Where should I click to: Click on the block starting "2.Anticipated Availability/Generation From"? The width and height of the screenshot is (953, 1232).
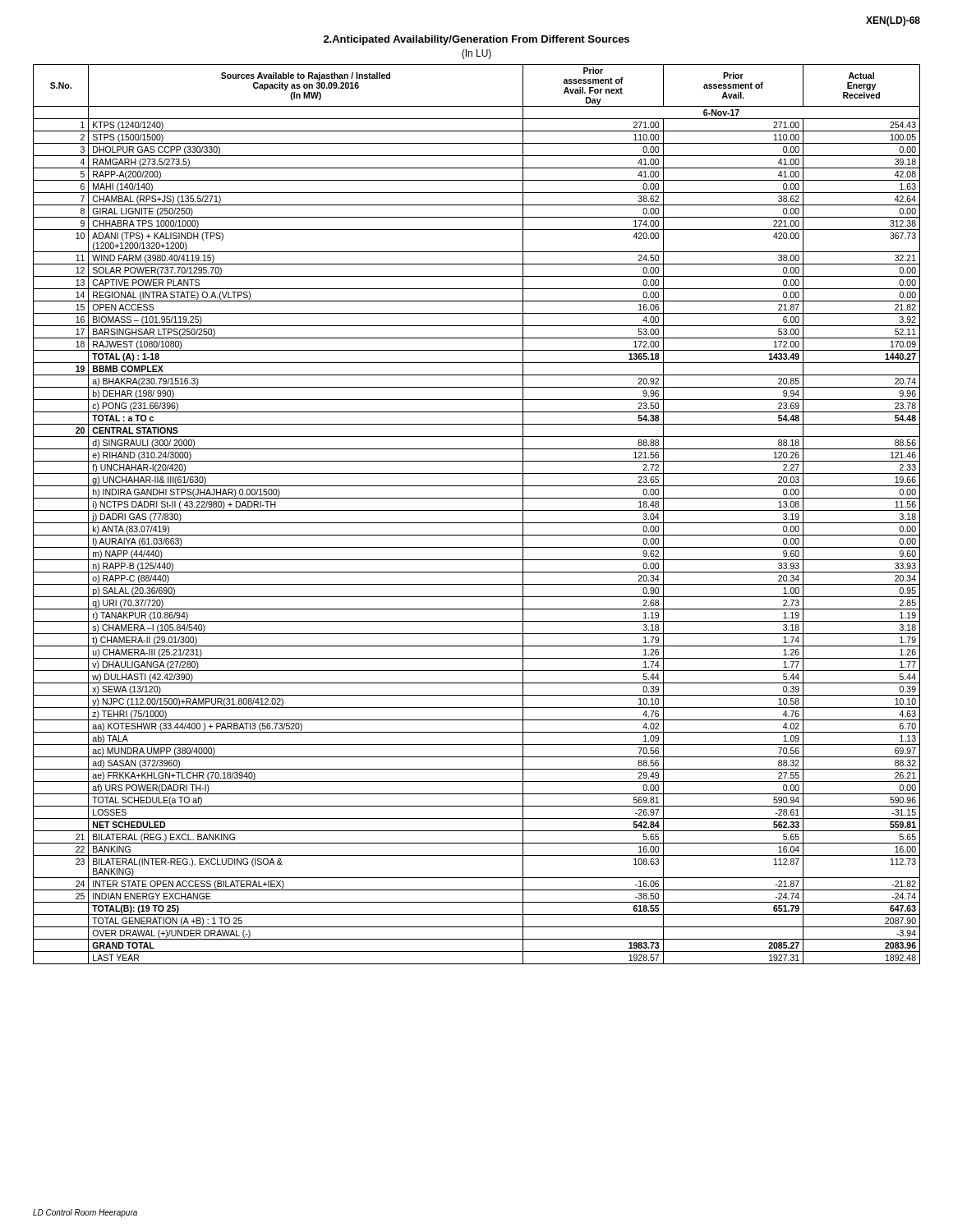click(476, 39)
